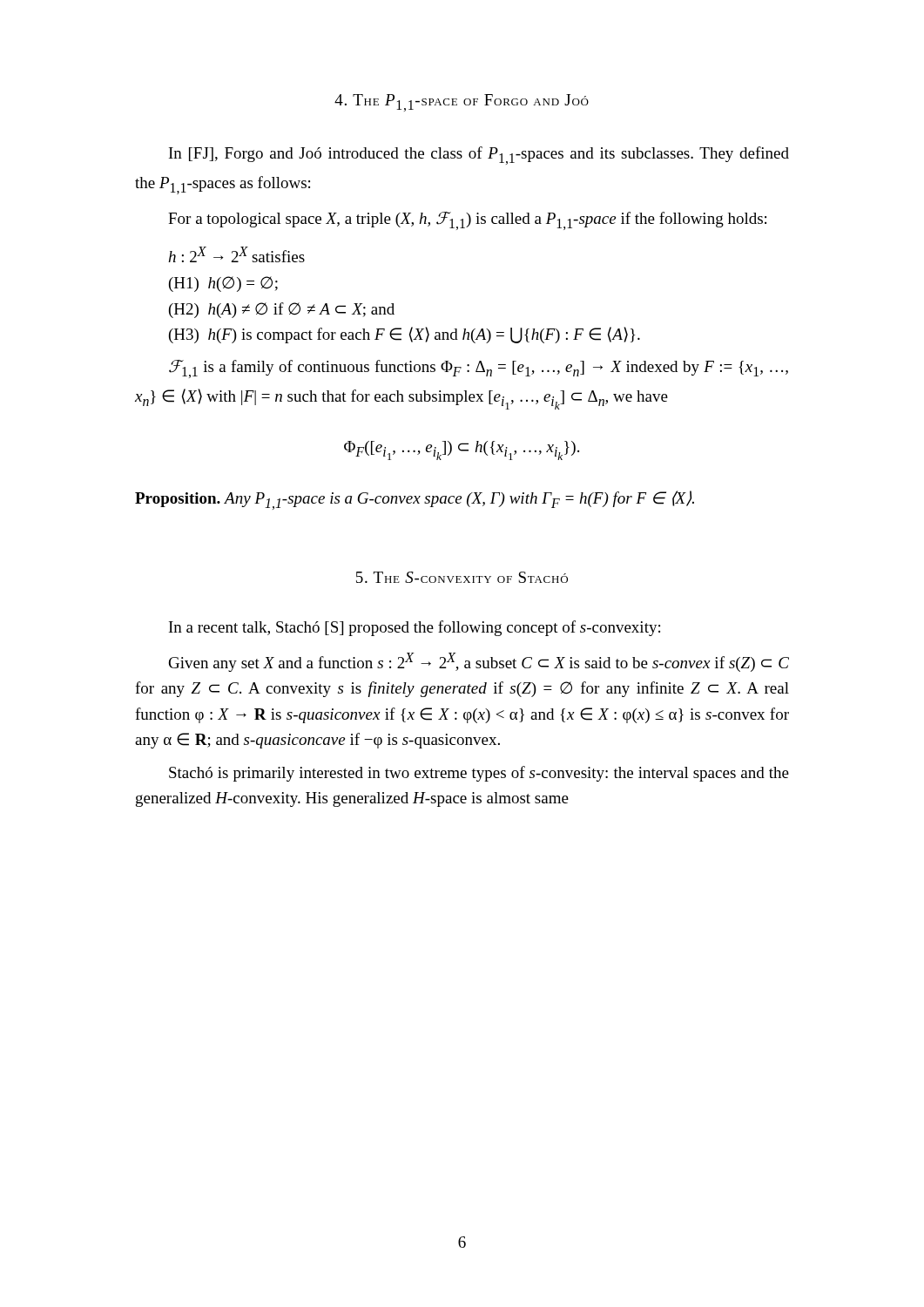The image size is (924, 1307).
Task: Click on the text block with the text "ℱ1,1 is a family of continuous functions"
Action: pos(462,385)
